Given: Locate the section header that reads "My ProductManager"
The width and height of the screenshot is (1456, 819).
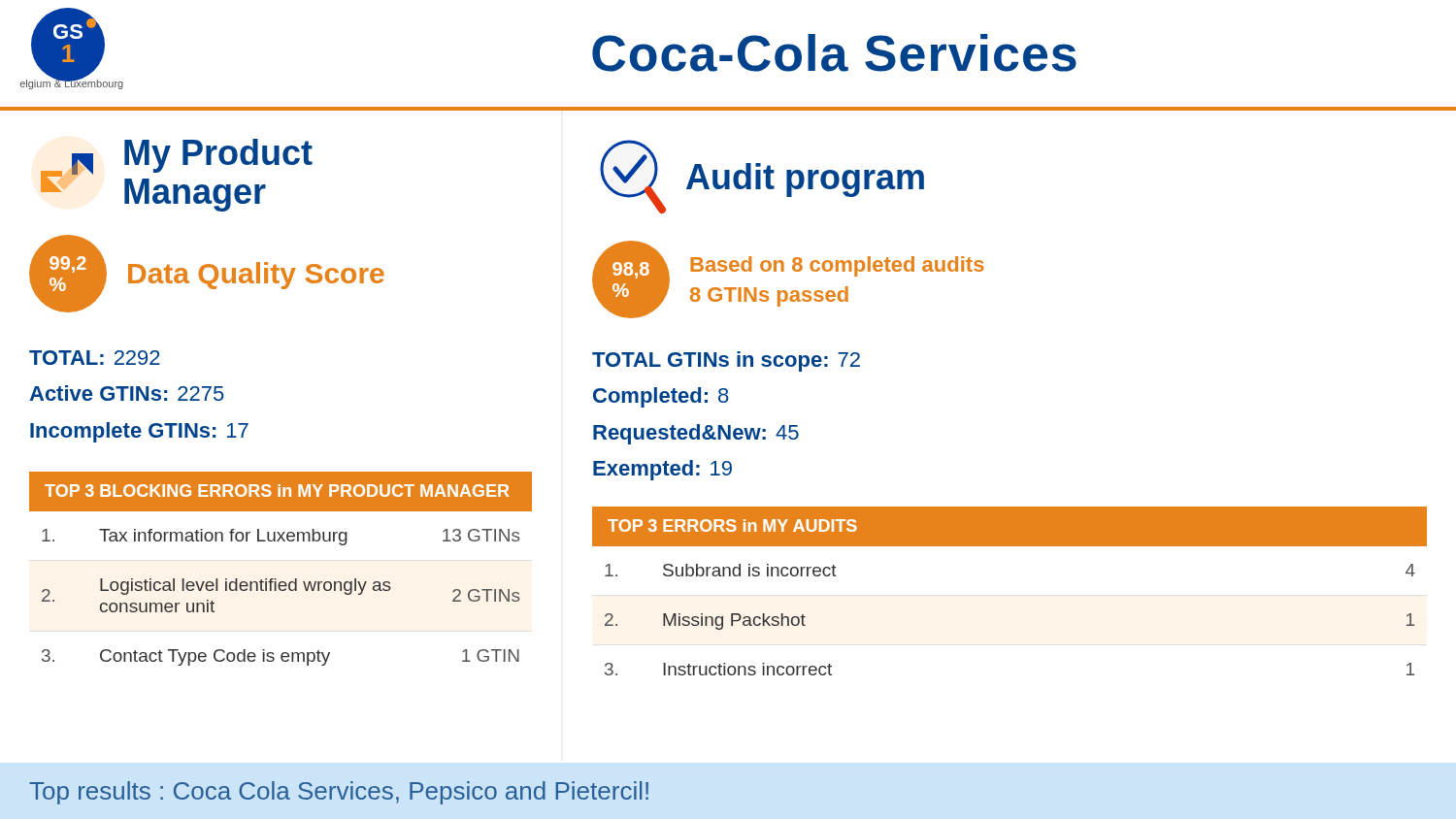Looking at the screenshot, I should tap(217, 173).
